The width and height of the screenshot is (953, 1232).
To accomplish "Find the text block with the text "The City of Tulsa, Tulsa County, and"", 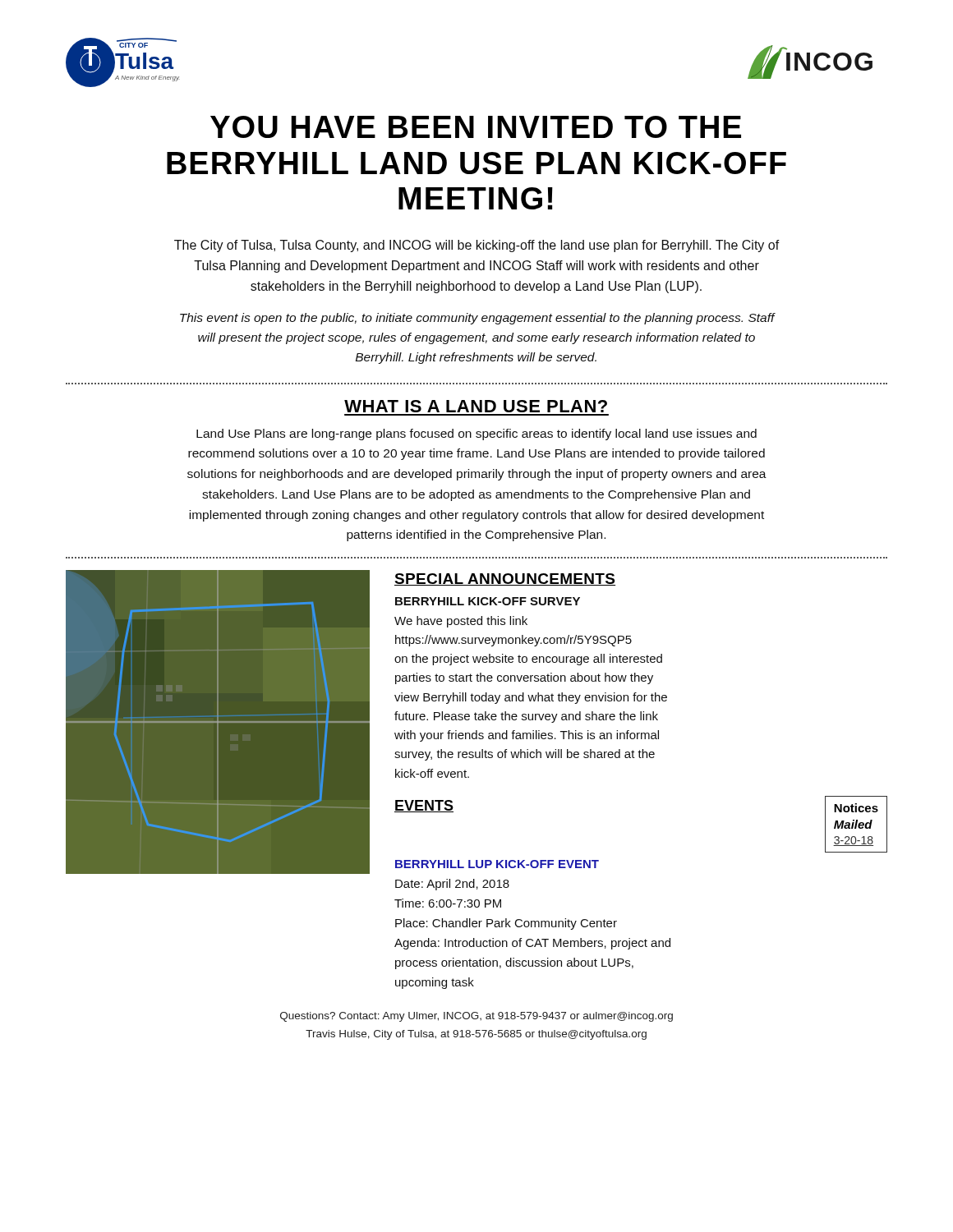I will (476, 266).
